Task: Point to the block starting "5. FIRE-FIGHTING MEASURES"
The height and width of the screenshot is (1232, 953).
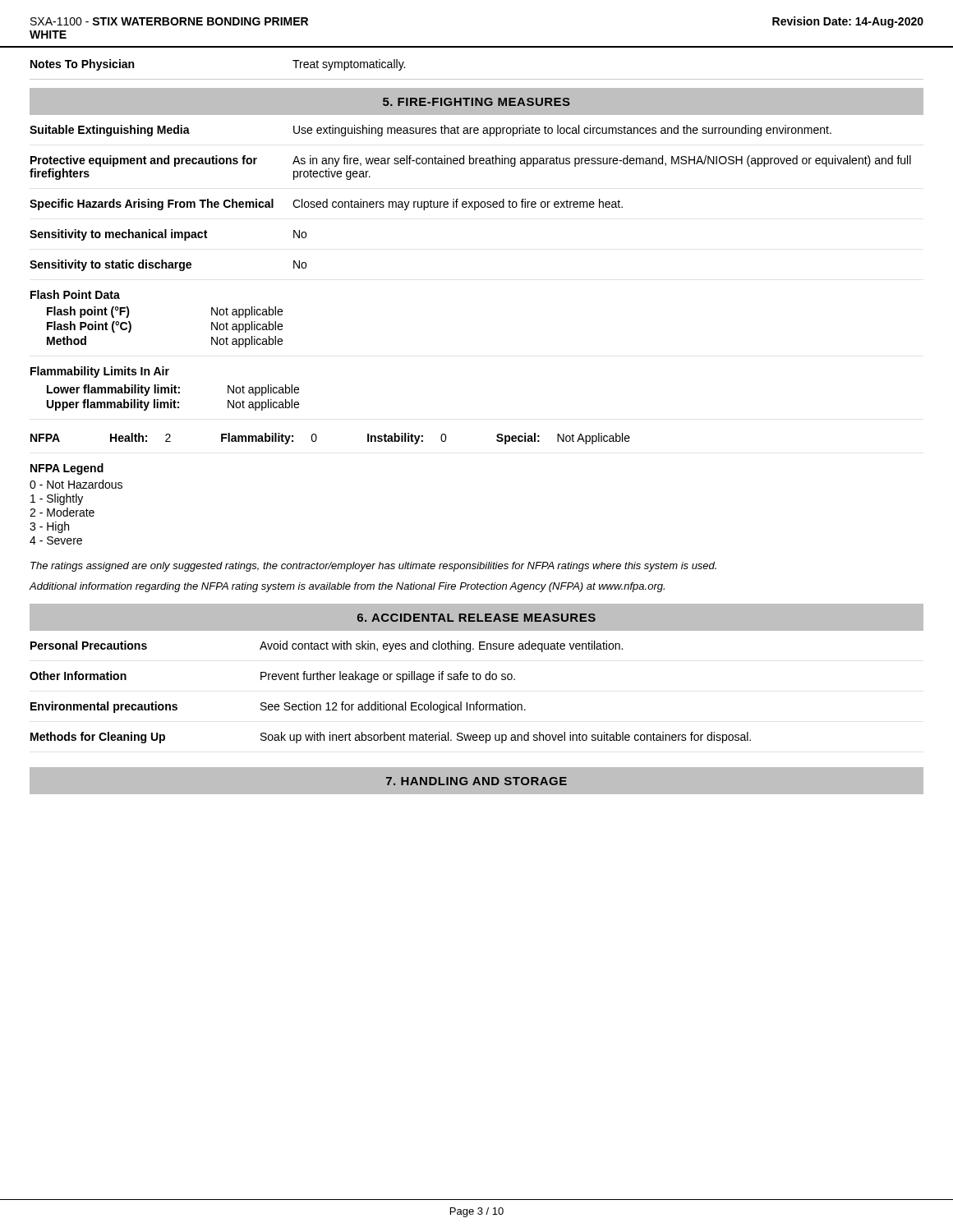Action: click(x=476, y=101)
